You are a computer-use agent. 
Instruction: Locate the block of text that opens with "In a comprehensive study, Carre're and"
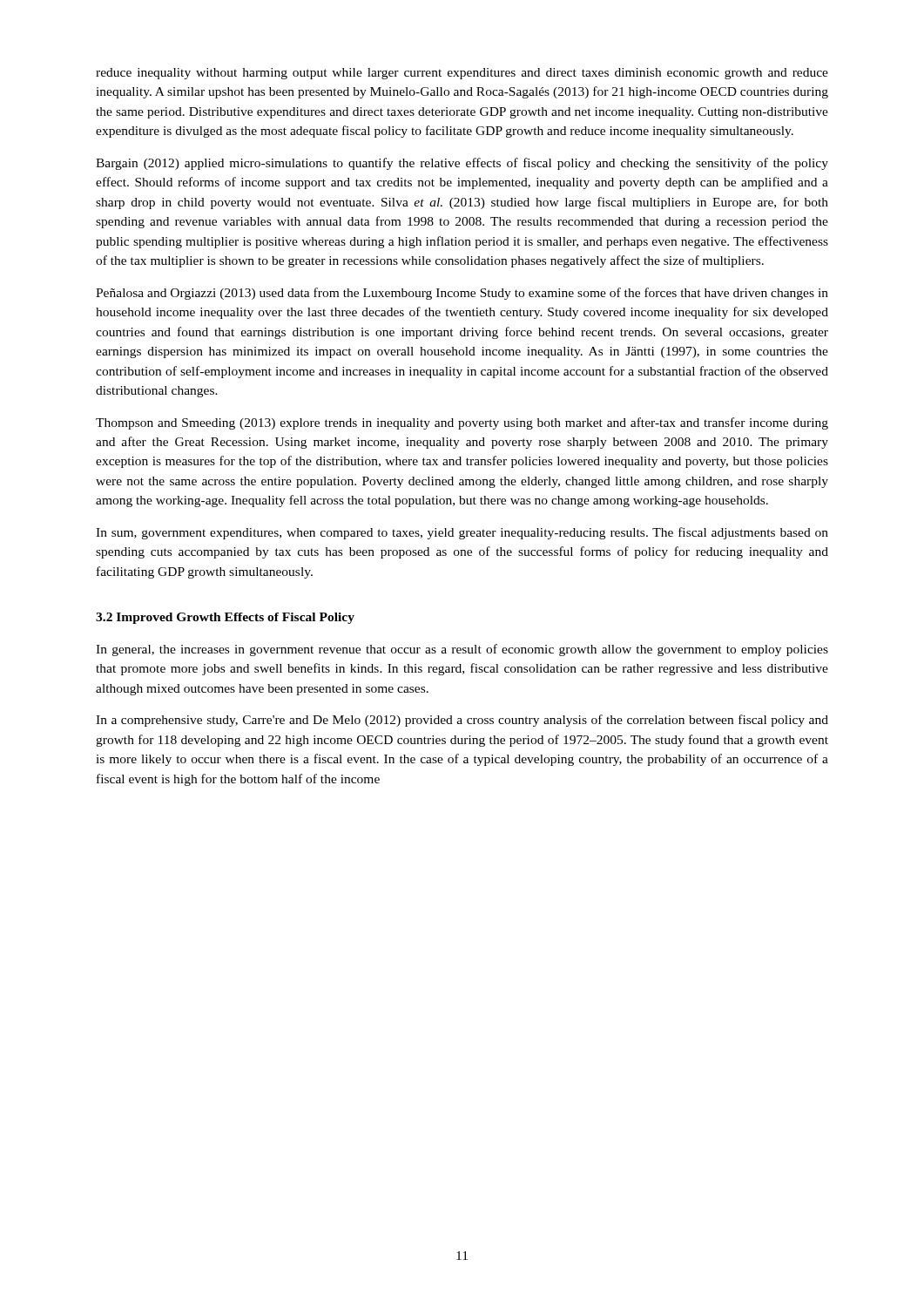tap(462, 749)
